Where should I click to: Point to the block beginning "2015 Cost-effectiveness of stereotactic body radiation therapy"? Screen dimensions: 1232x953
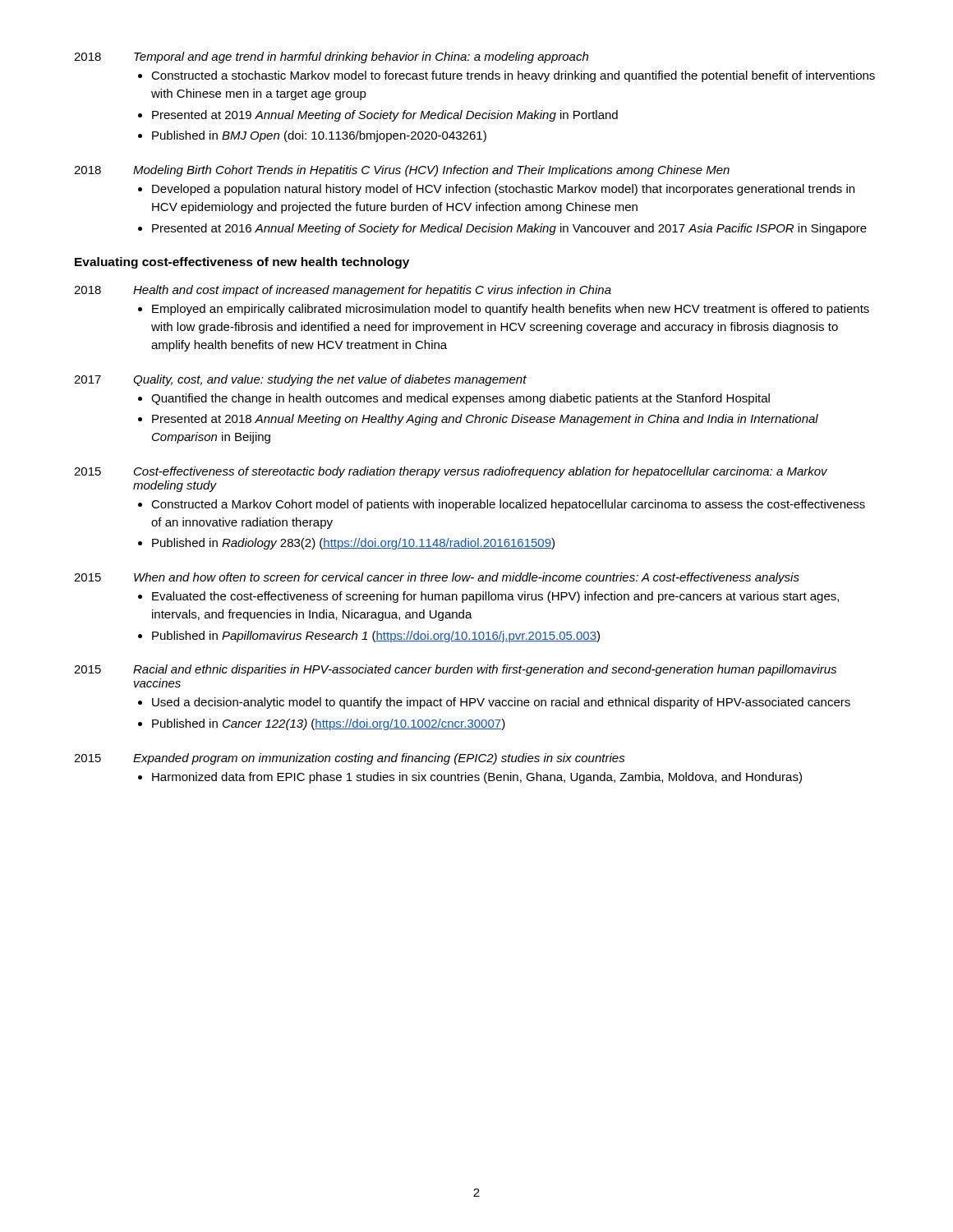[476, 510]
